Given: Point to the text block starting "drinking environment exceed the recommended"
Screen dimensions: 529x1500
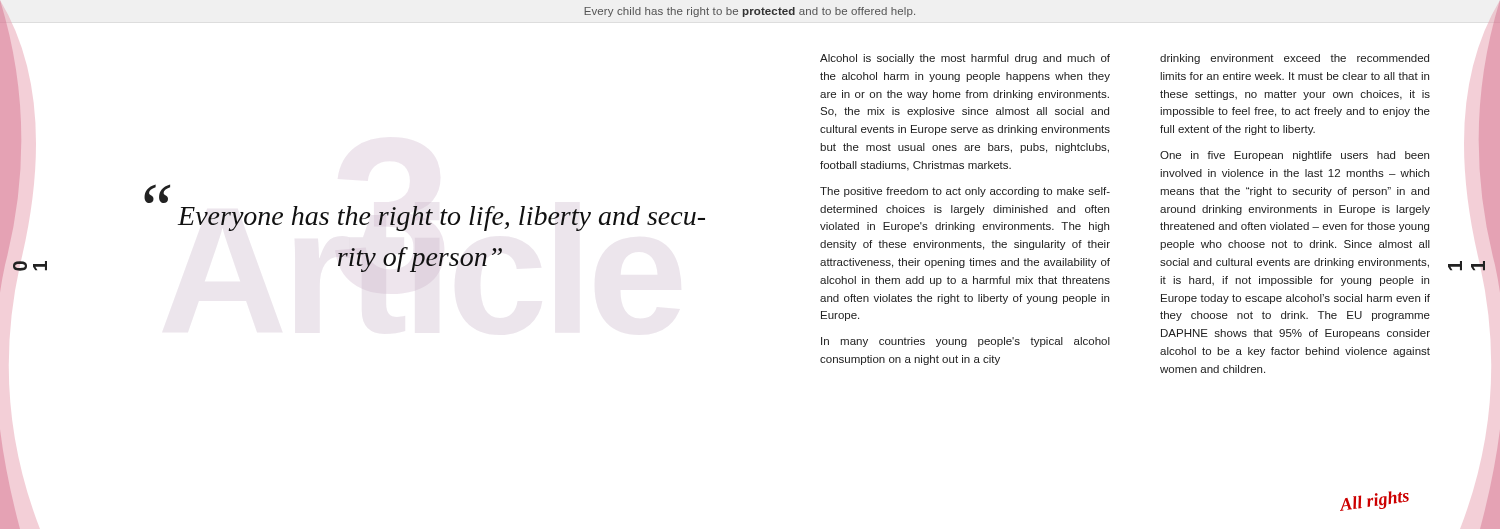Looking at the screenshot, I should 1295,214.
